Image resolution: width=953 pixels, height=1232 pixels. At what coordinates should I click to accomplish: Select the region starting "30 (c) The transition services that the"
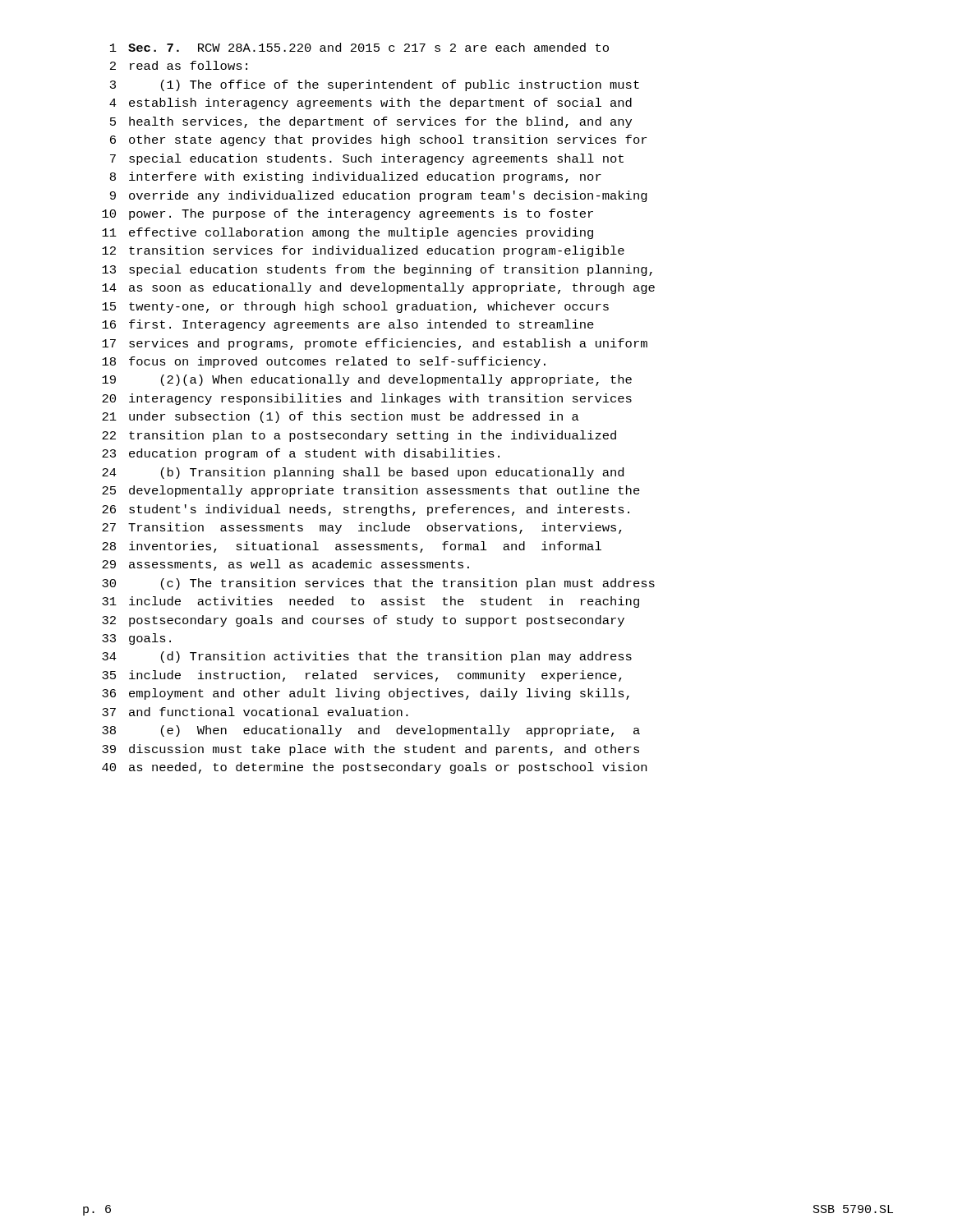pos(488,584)
